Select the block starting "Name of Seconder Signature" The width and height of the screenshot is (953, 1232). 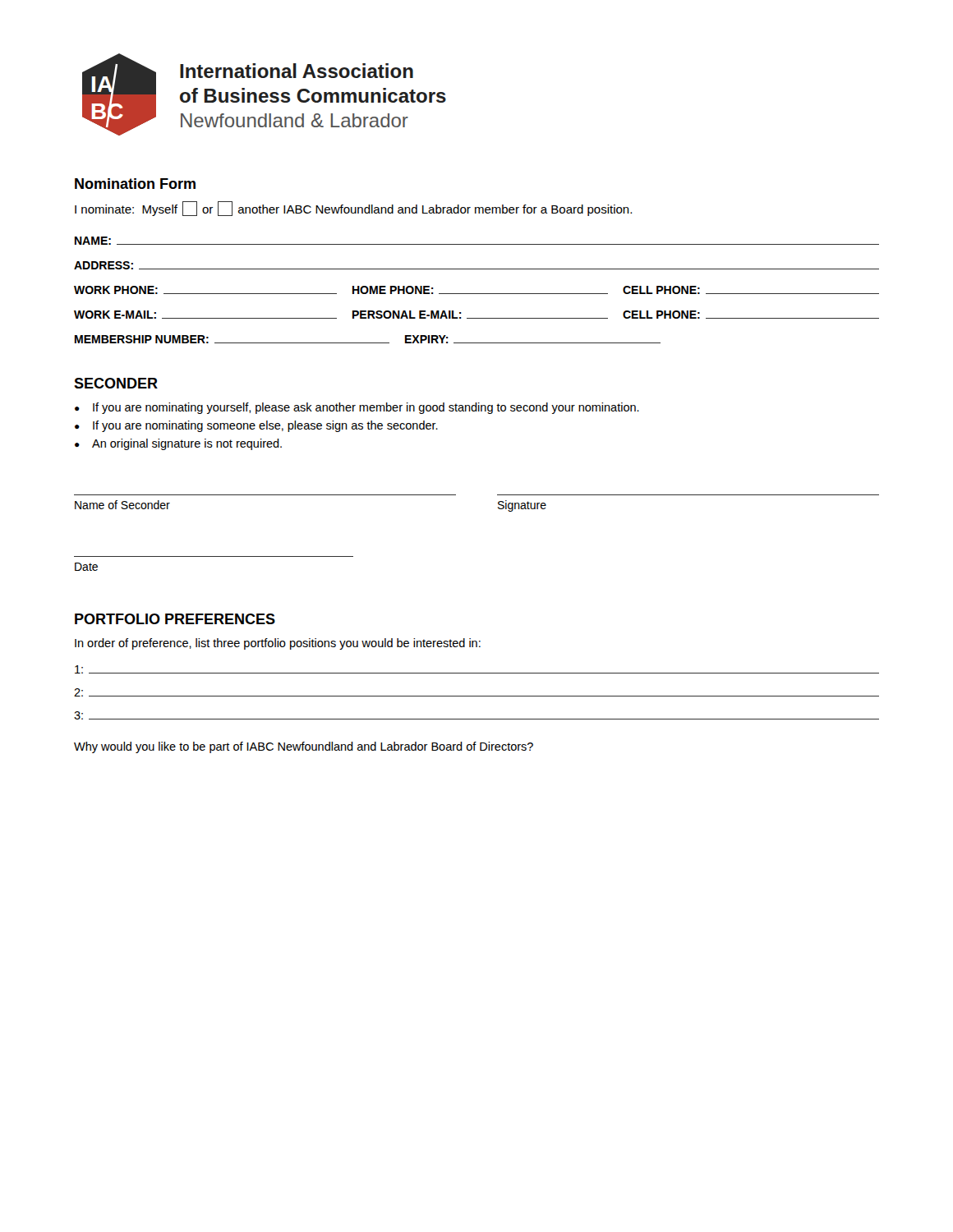pos(124,506)
